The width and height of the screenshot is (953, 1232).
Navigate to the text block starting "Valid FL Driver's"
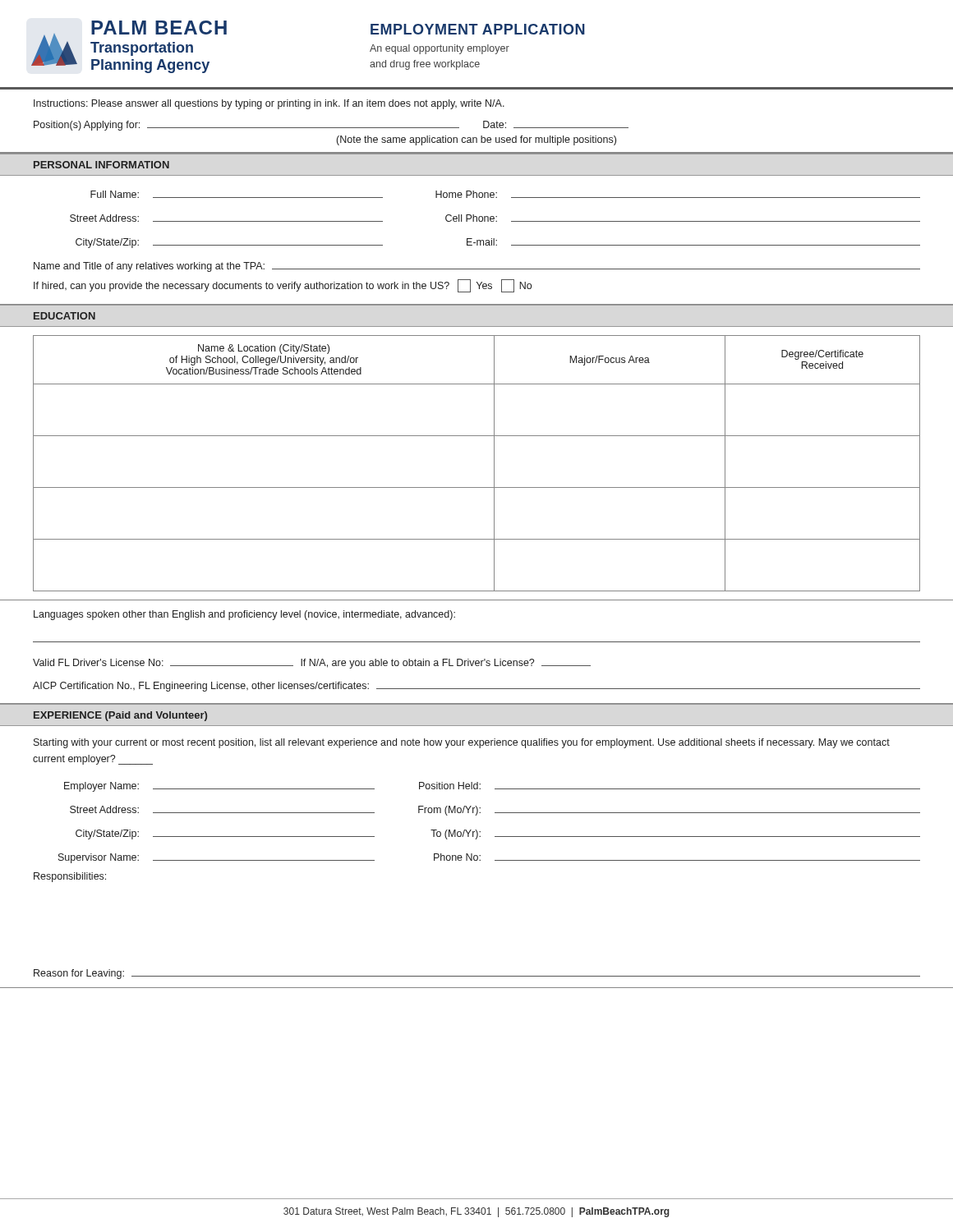click(x=312, y=660)
